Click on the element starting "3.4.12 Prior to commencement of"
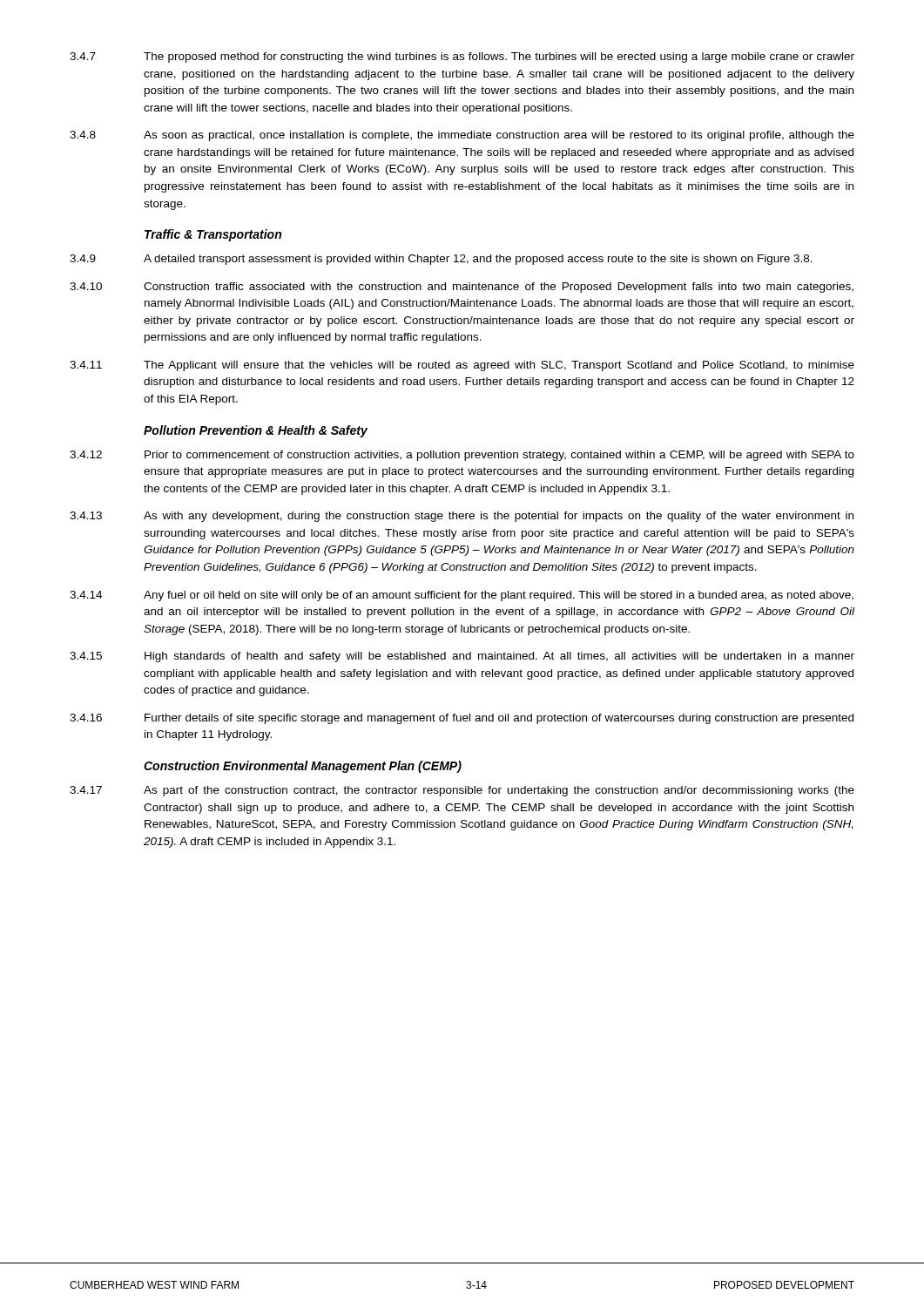Viewport: 924px width, 1307px height. pyautogui.click(x=462, y=471)
